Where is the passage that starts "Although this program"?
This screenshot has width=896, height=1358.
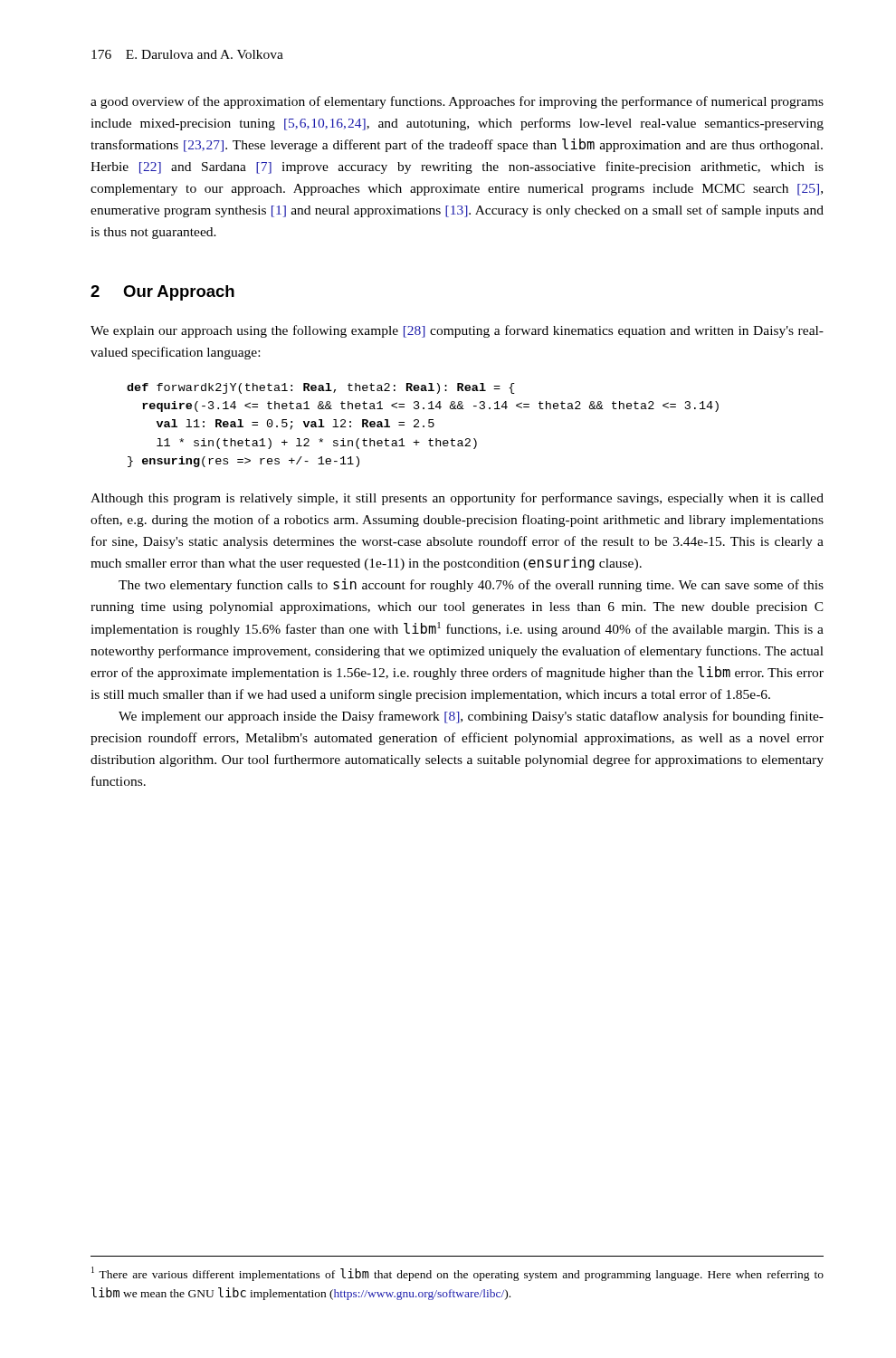[x=457, y=640]
